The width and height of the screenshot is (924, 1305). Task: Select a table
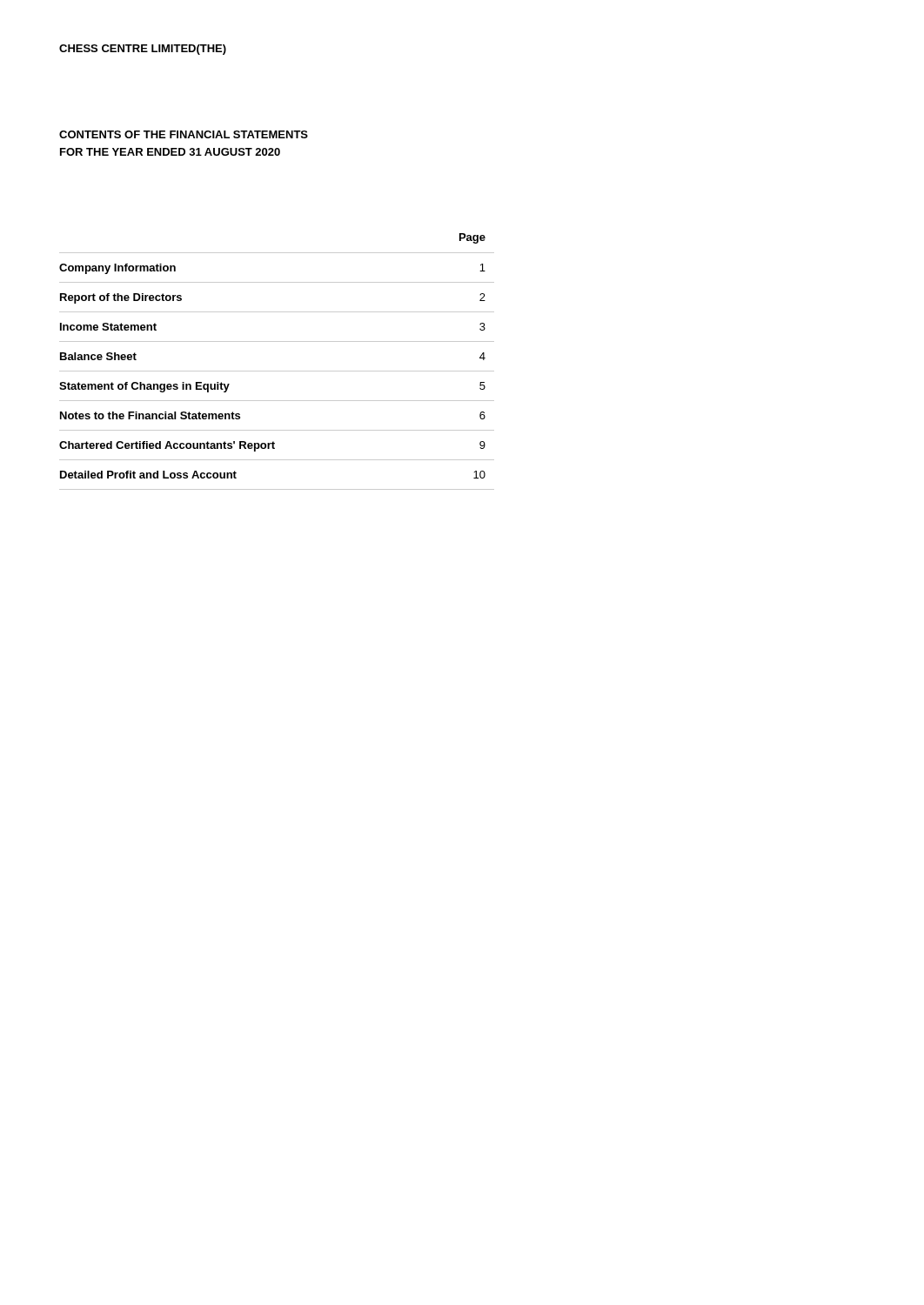277,360
